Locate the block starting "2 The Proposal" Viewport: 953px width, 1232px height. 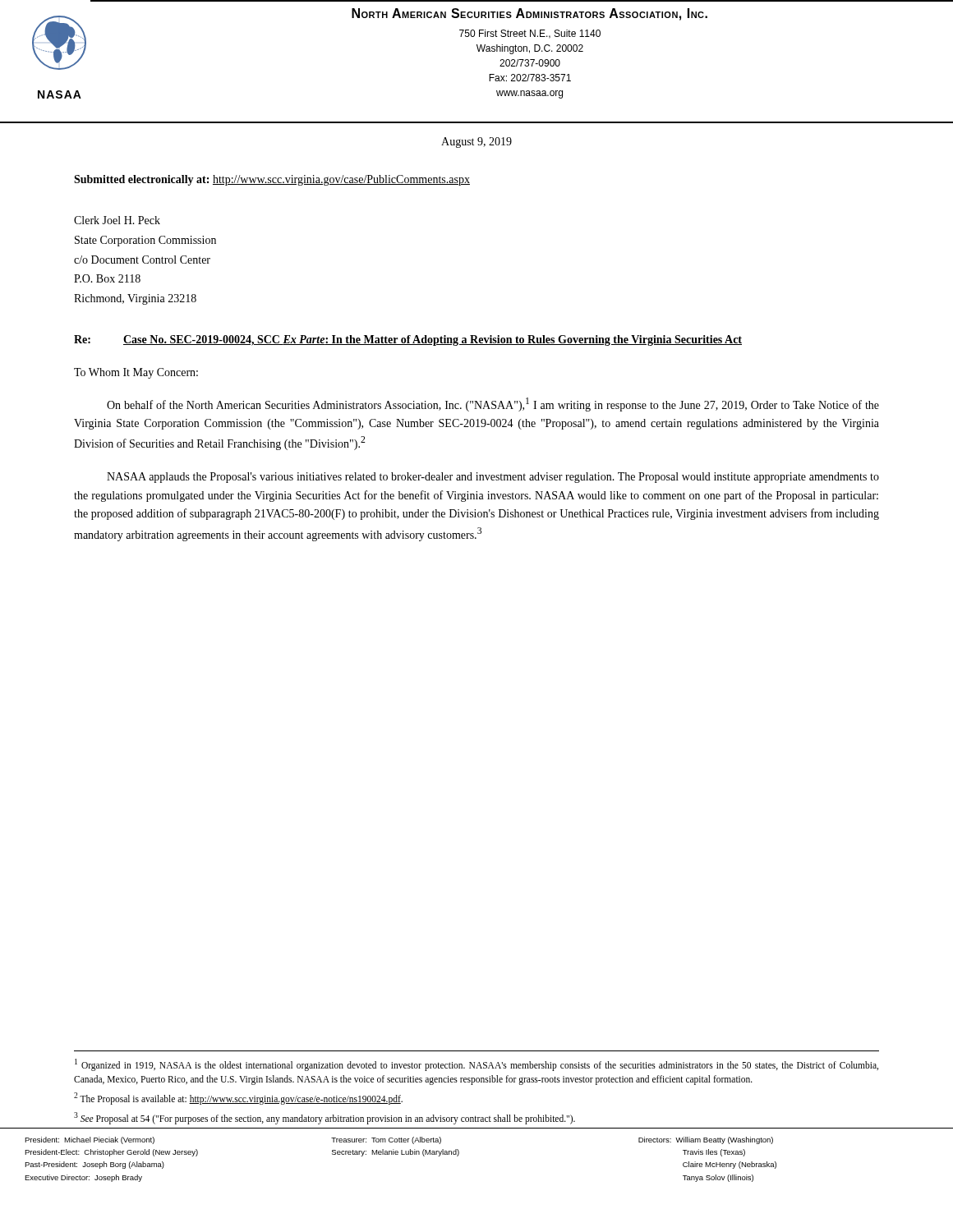[x=239, y=1097]
